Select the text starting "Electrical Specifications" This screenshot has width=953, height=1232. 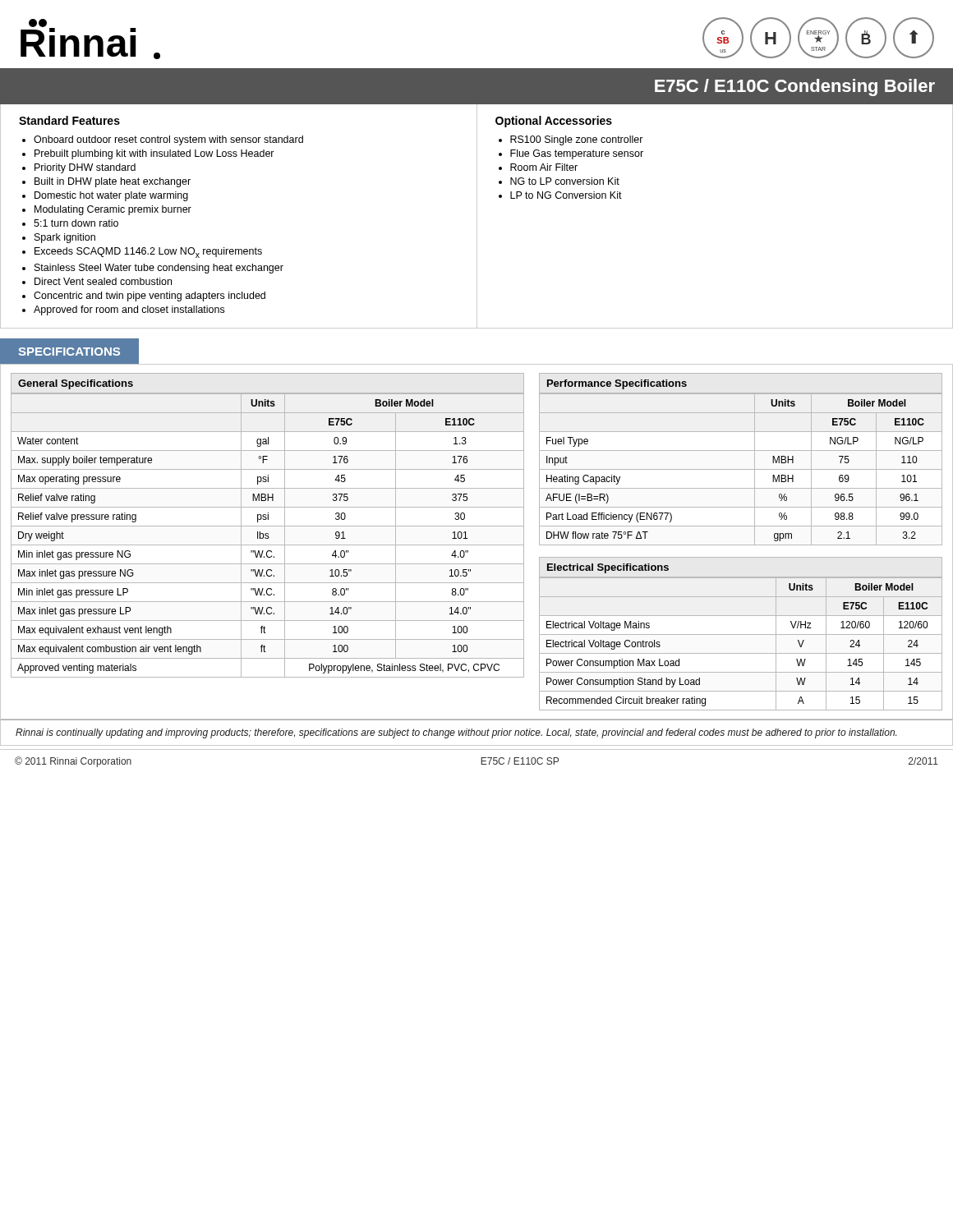coord(608,567)
